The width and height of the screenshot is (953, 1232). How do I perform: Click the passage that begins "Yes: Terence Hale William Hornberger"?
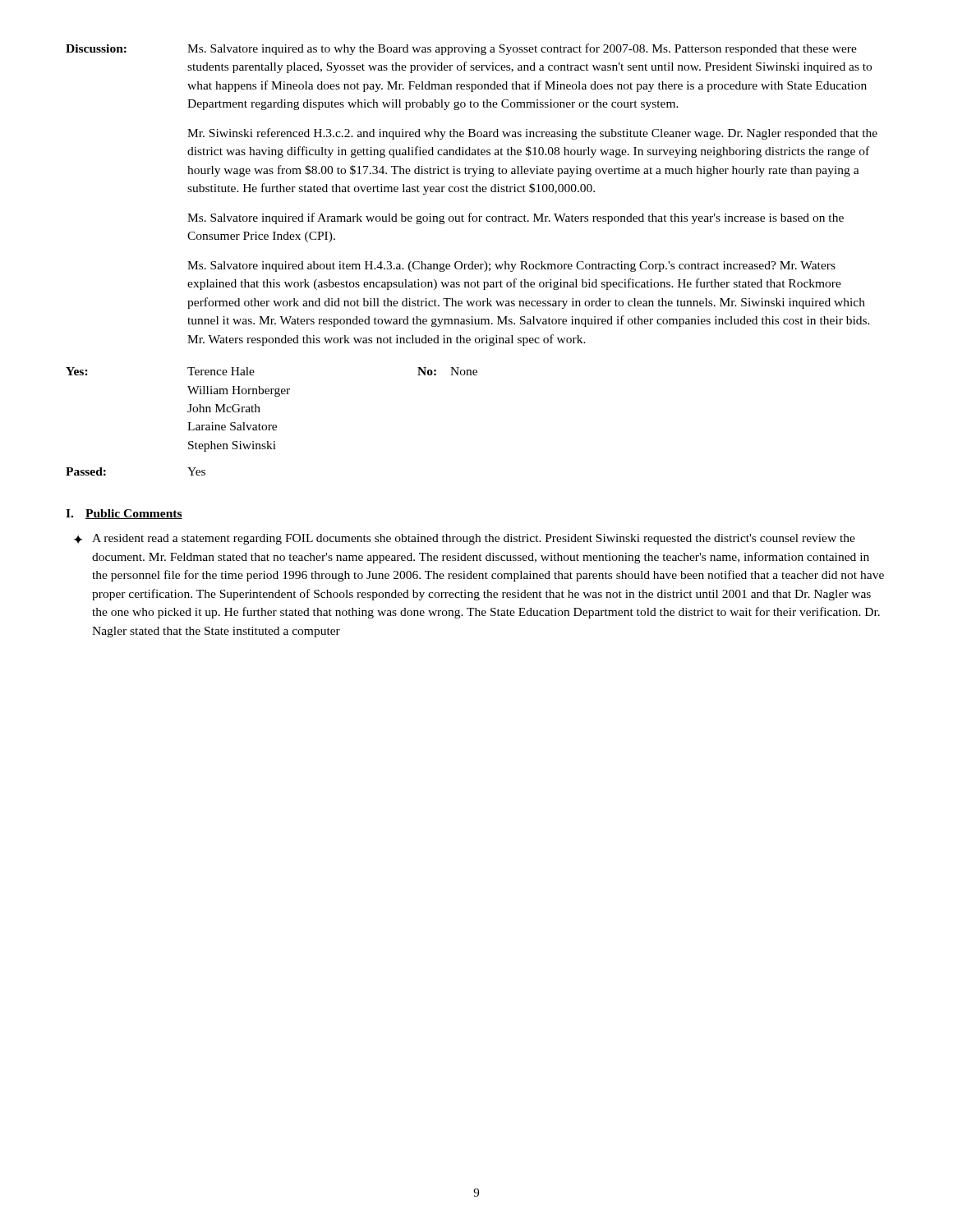click(x=74, y=371)
